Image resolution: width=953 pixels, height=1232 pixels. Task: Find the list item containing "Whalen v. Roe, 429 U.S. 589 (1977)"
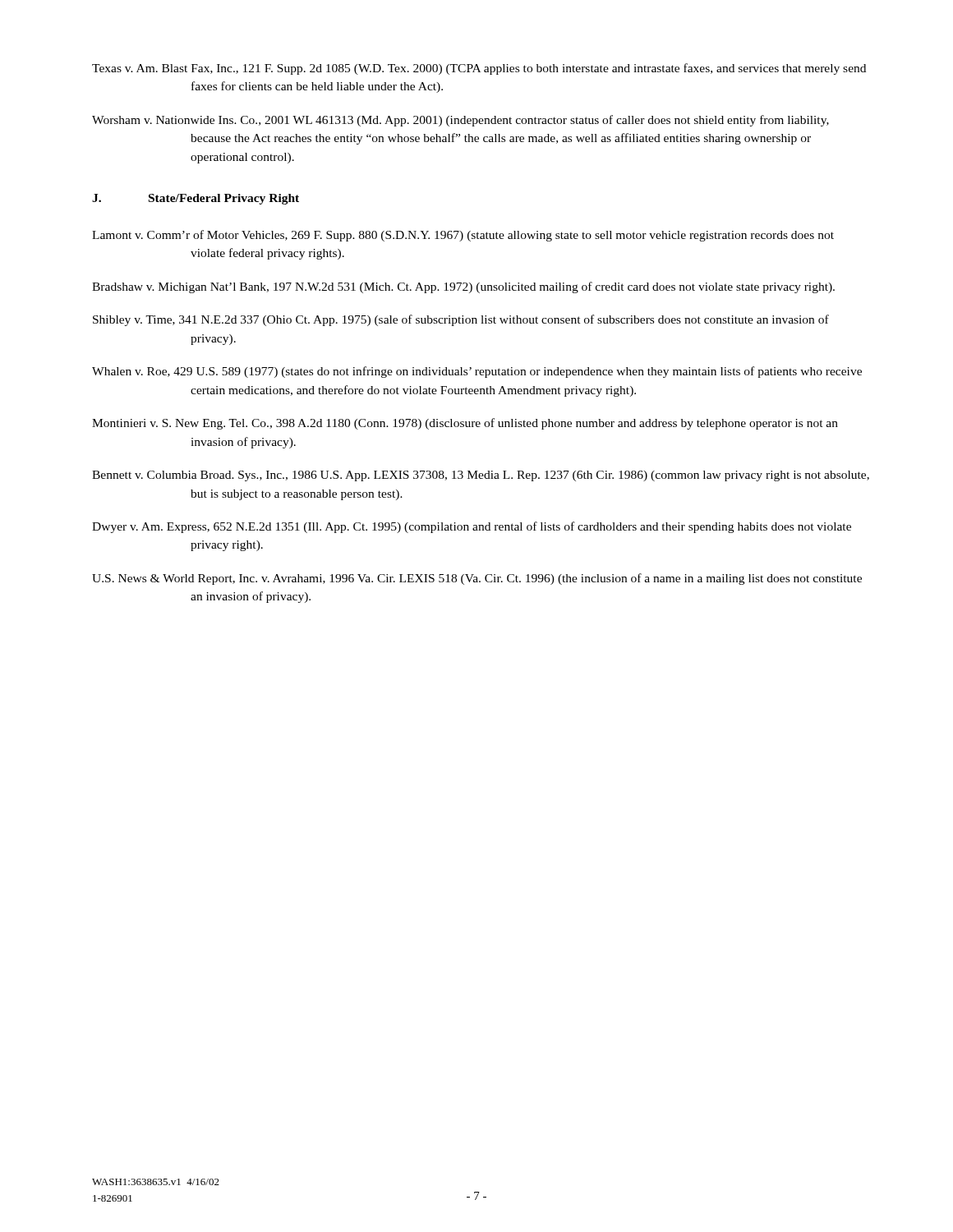(477, 380)
